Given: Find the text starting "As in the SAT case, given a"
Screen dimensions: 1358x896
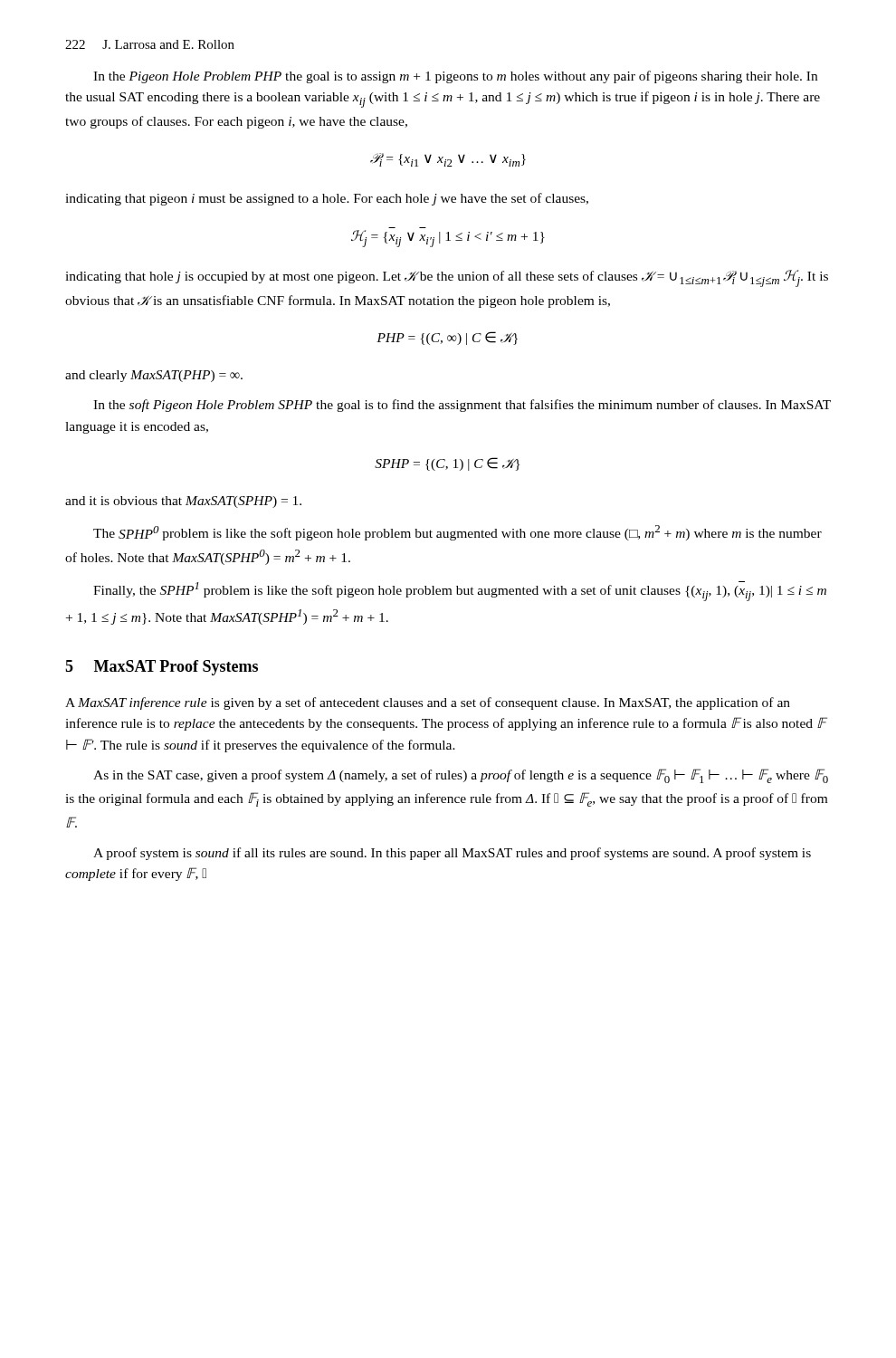Looking at the screenshot, I should 448,799.
